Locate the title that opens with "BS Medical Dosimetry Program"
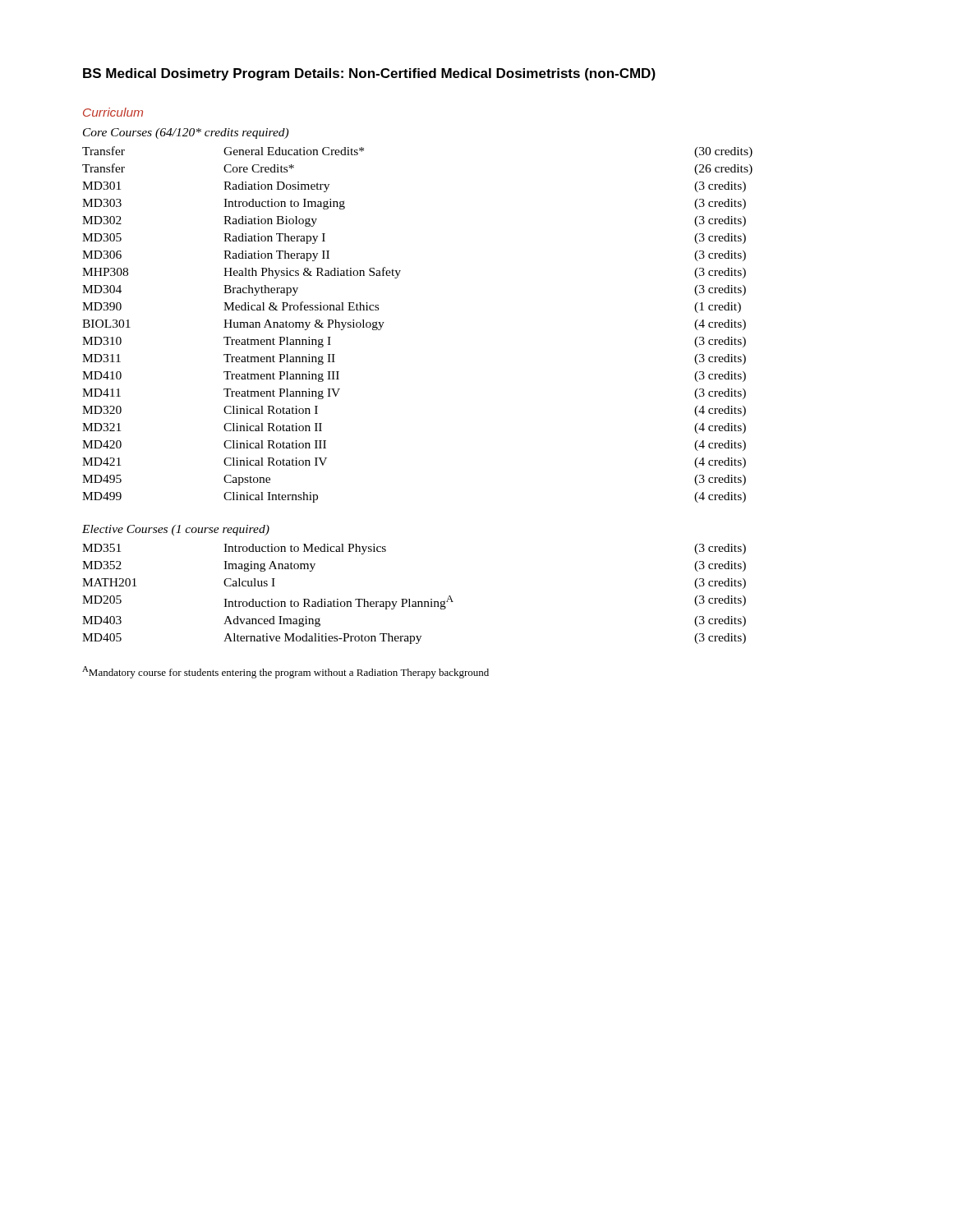This screenshot has width=953, height=1232. point(369,73)
